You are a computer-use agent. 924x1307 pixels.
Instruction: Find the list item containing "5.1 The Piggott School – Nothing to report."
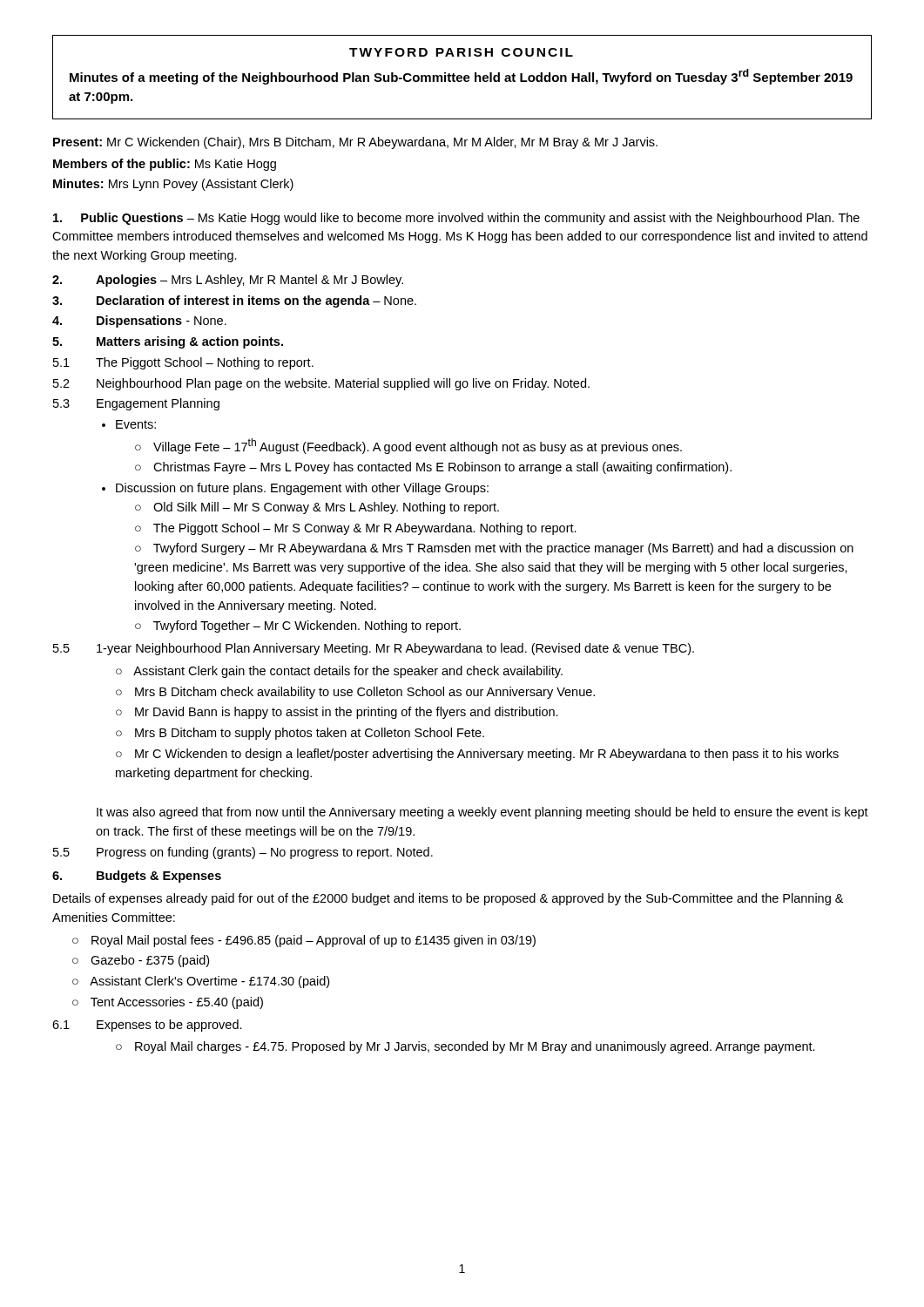tap(183, 363)
